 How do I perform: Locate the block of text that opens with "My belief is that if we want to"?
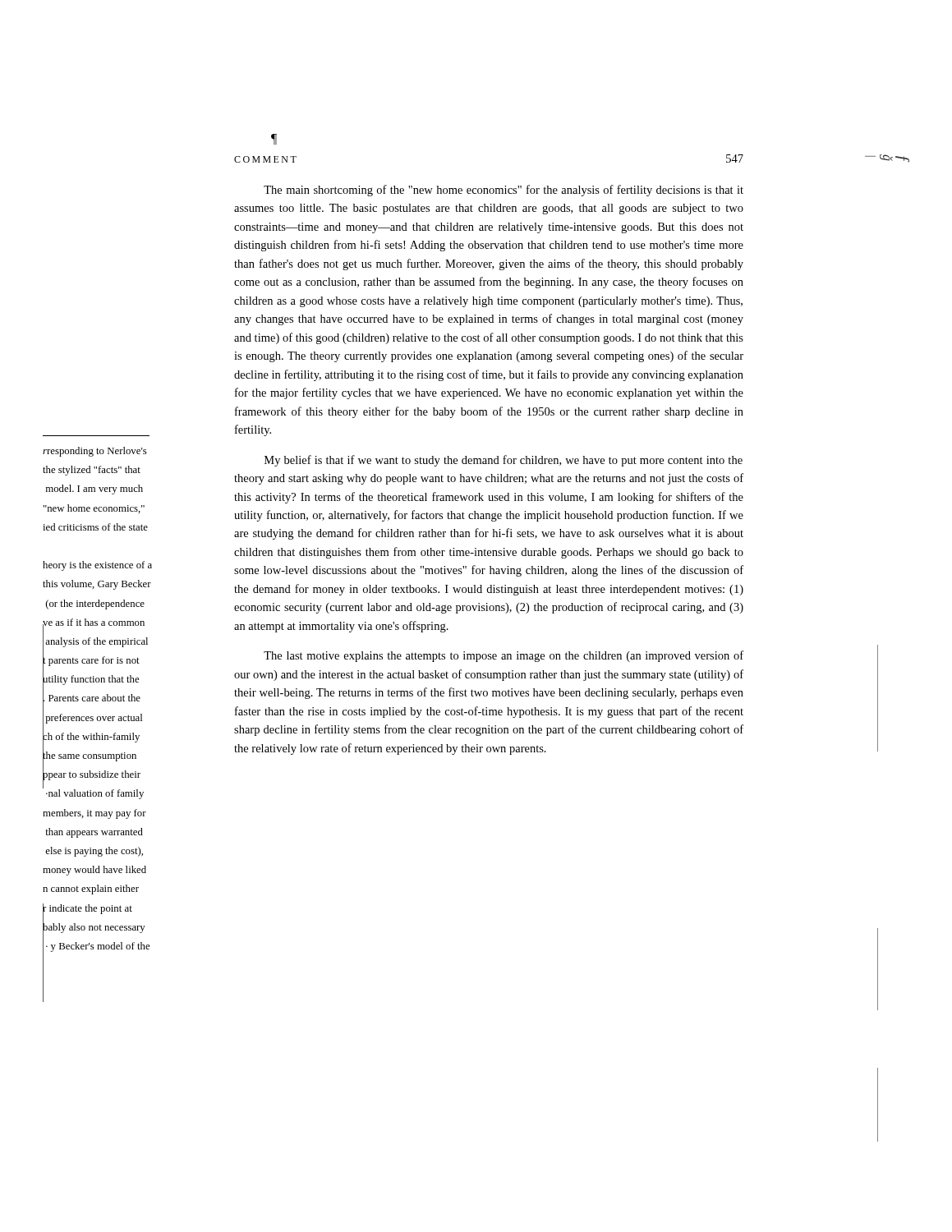pyautogui.click(x=489, y=543)
